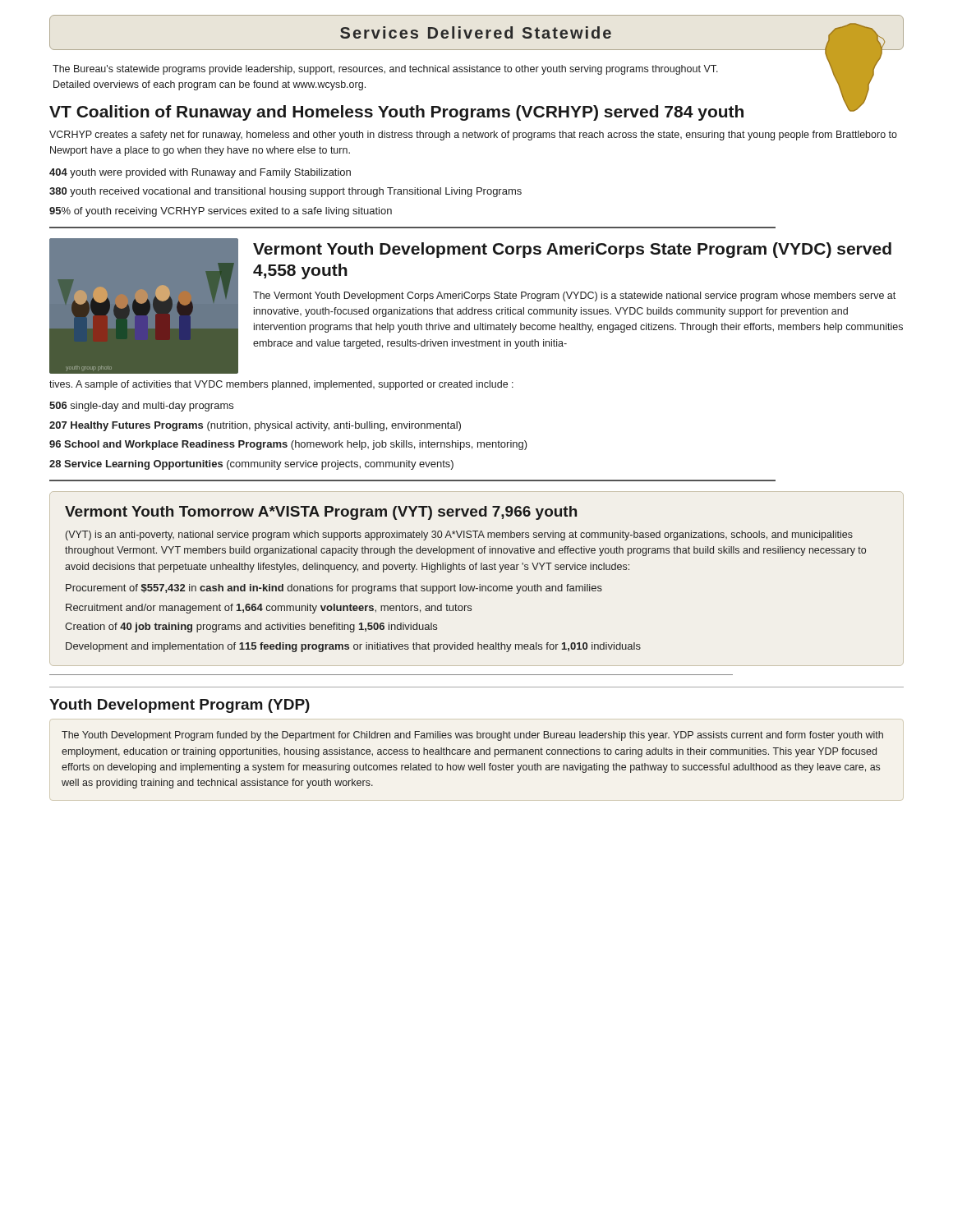Point to the block beginning "380 youth received vocational and transitional housing"
The height and width of the screenshot is (1232, 953).
point(286,191)
